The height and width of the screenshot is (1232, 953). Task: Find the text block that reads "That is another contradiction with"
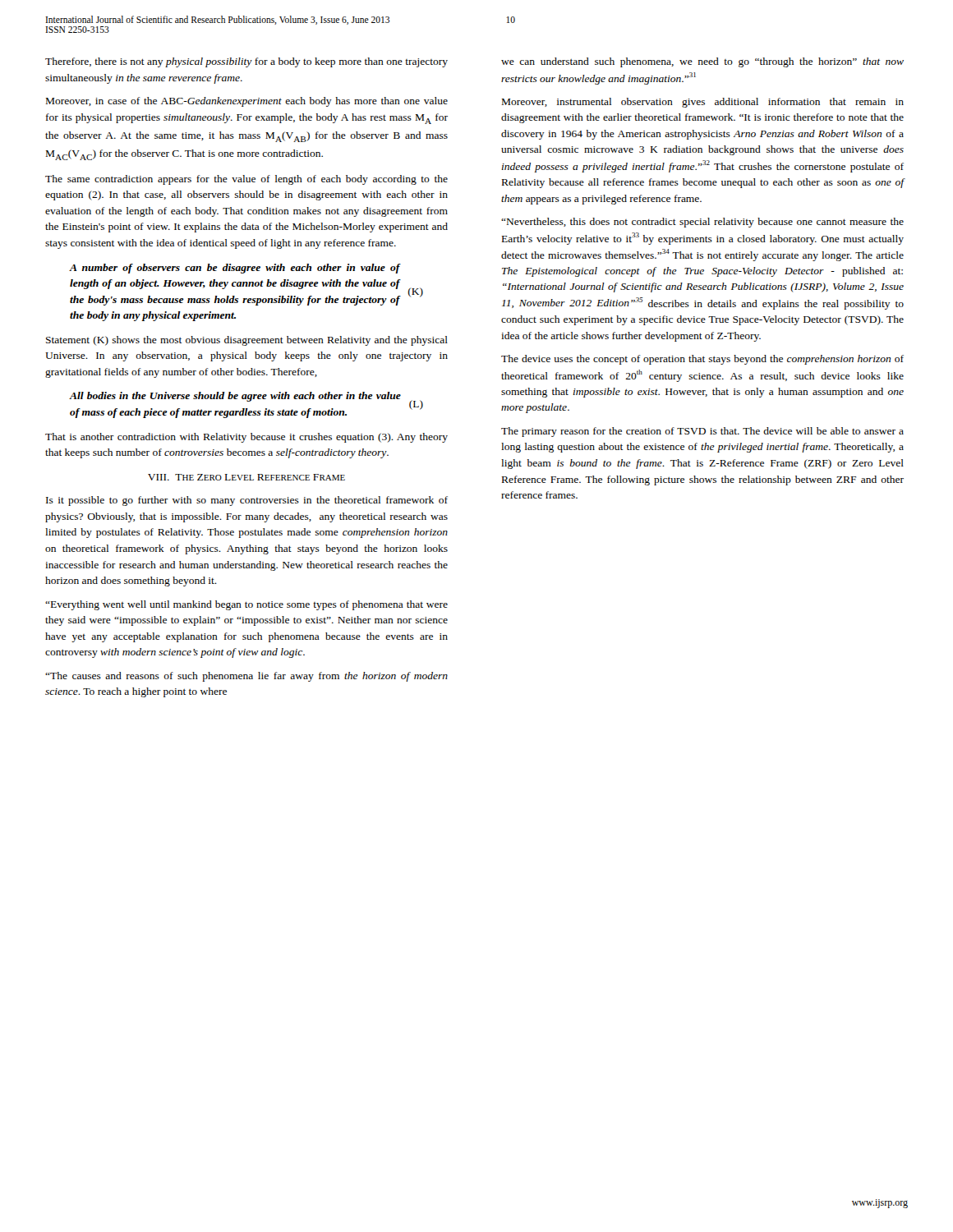pyautogui.click(x=246, y=444)
